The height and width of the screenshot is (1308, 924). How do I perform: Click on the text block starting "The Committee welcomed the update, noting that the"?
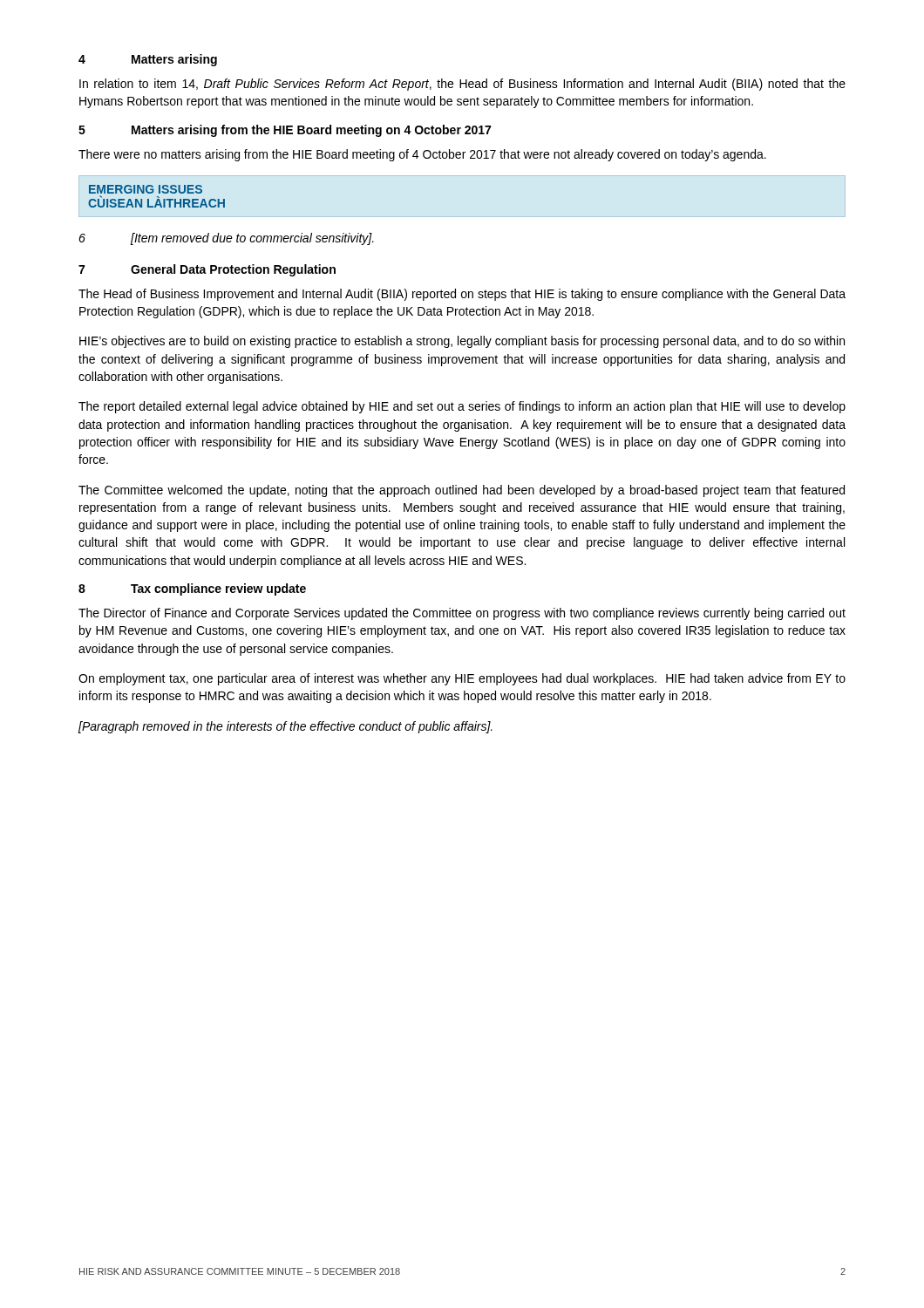pyautogui.click(x=462, y=525)
